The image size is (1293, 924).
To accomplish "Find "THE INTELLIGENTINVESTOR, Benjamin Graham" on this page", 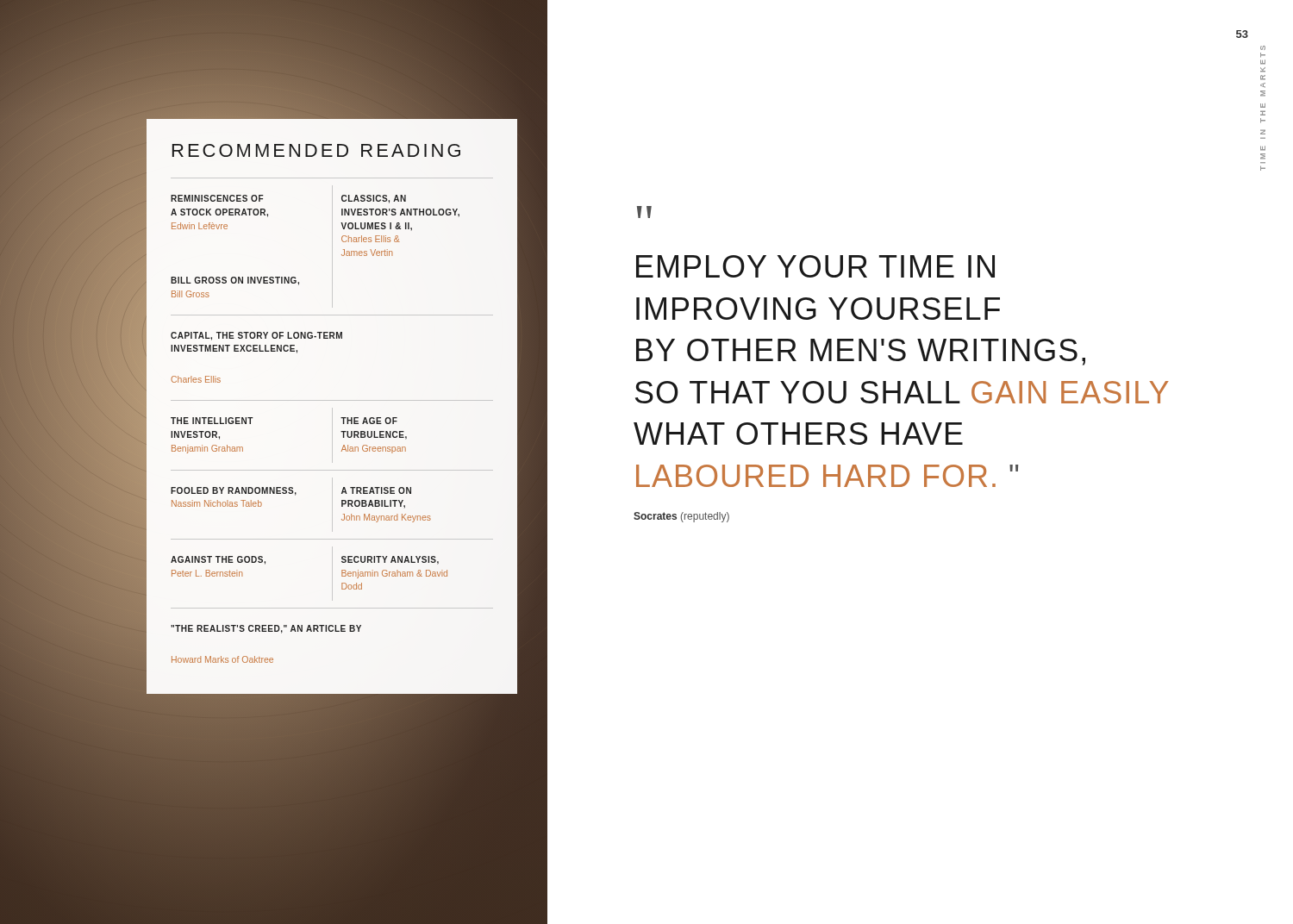I will pos(212,435).
